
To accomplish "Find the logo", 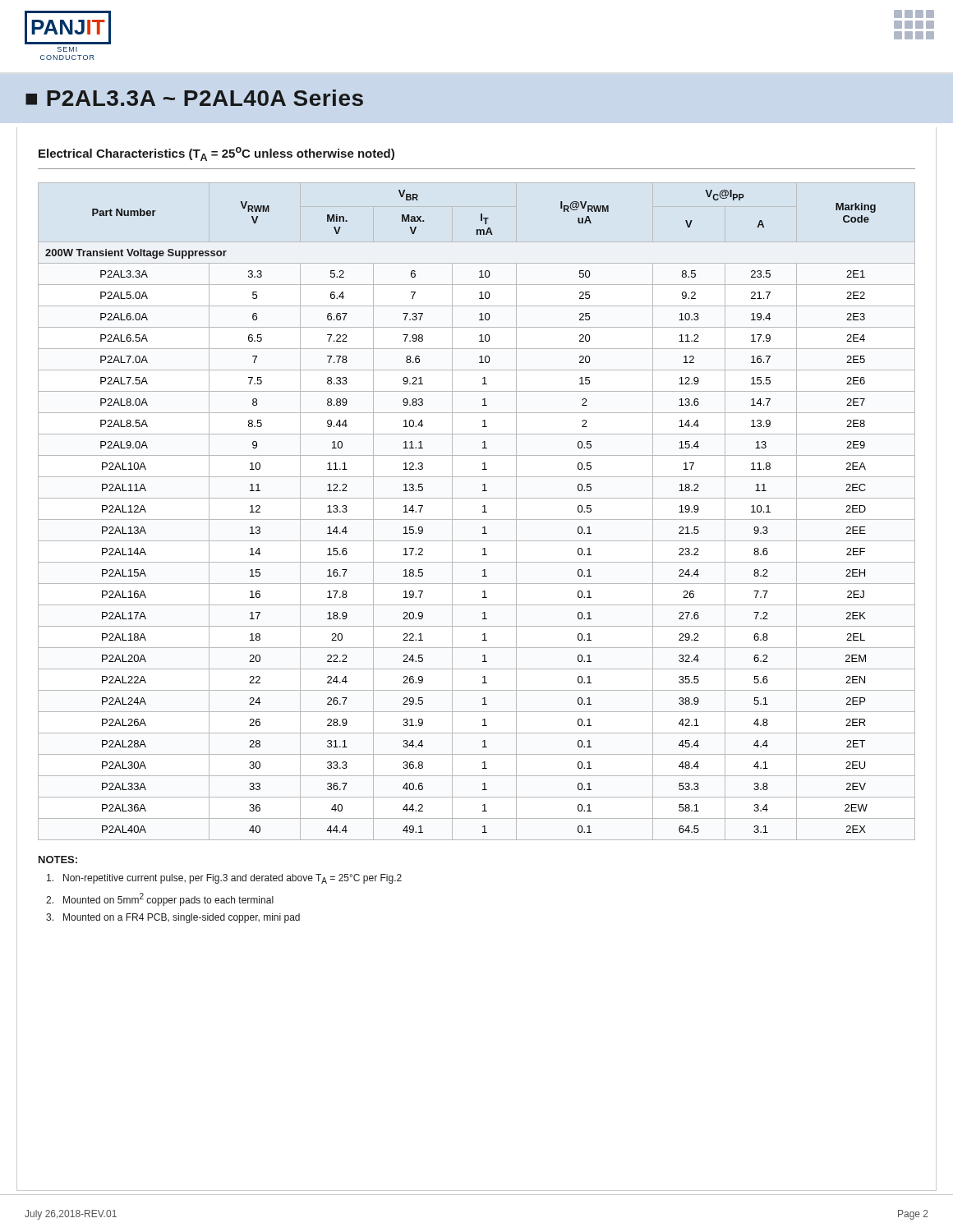I will [68, 36].
